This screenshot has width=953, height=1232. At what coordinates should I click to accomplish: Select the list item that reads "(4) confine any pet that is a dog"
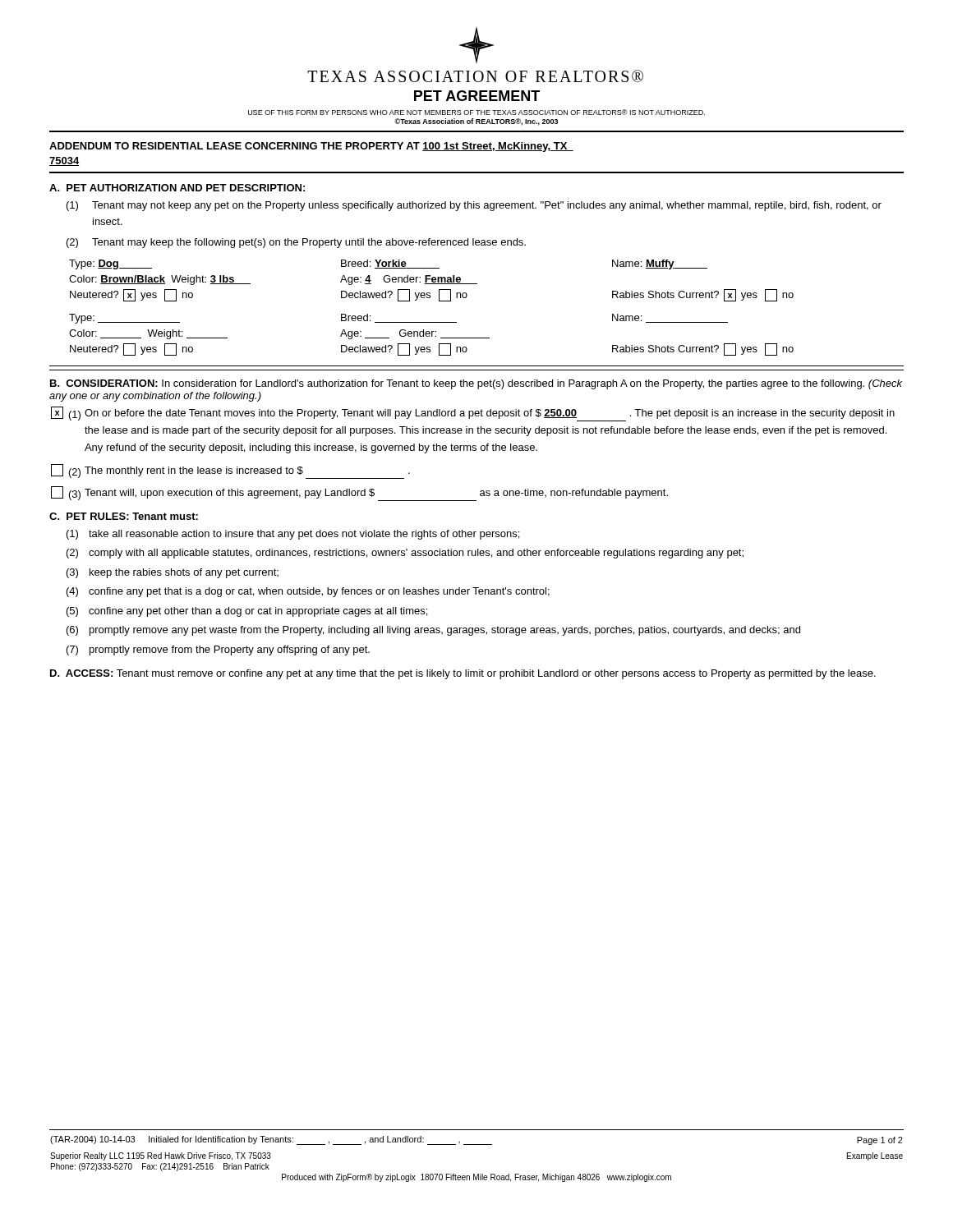click(x=308, y=592)
